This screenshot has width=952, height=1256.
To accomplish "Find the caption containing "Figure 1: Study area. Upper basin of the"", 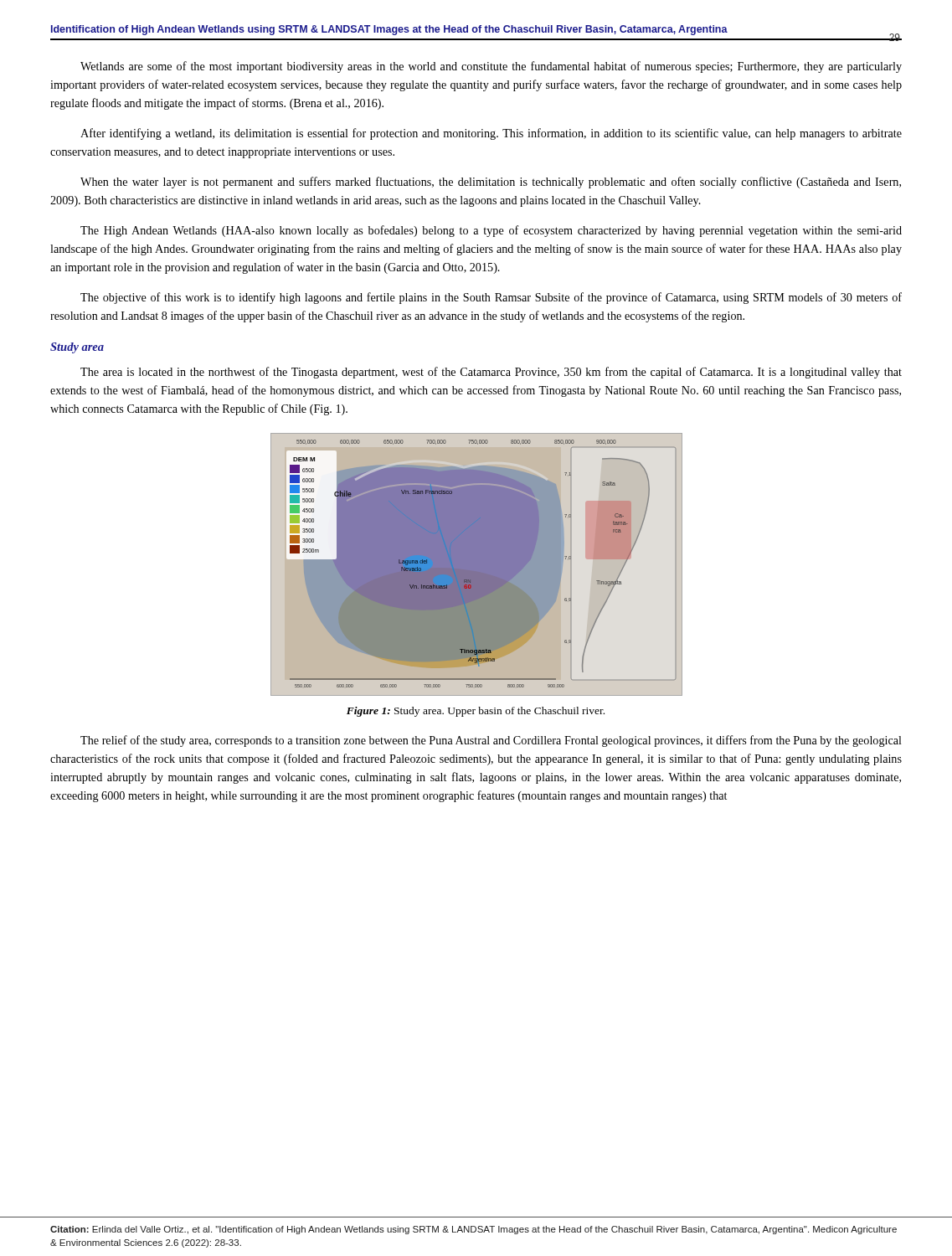I will pos(476,711).
